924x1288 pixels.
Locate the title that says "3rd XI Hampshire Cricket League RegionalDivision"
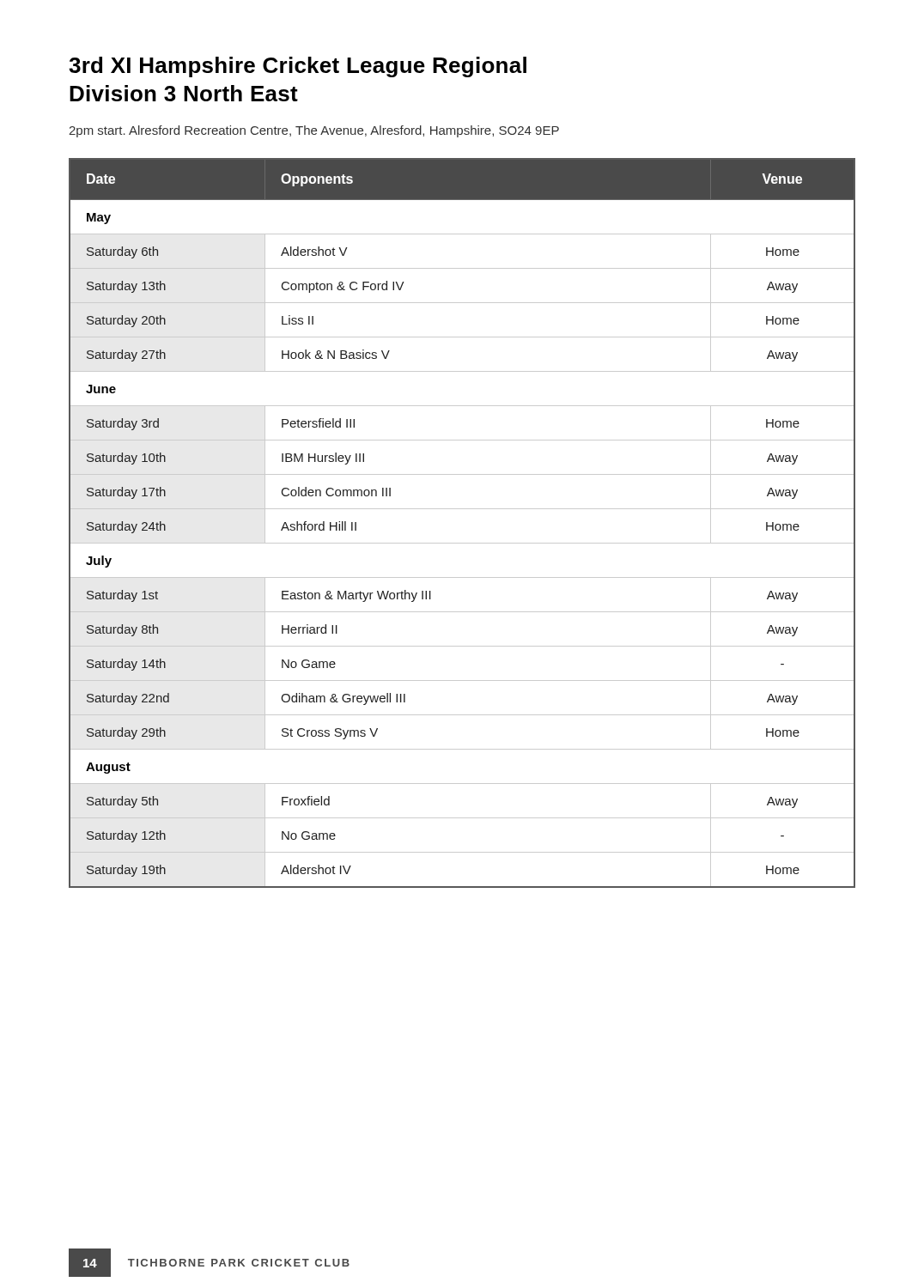(x=462, y=79)
